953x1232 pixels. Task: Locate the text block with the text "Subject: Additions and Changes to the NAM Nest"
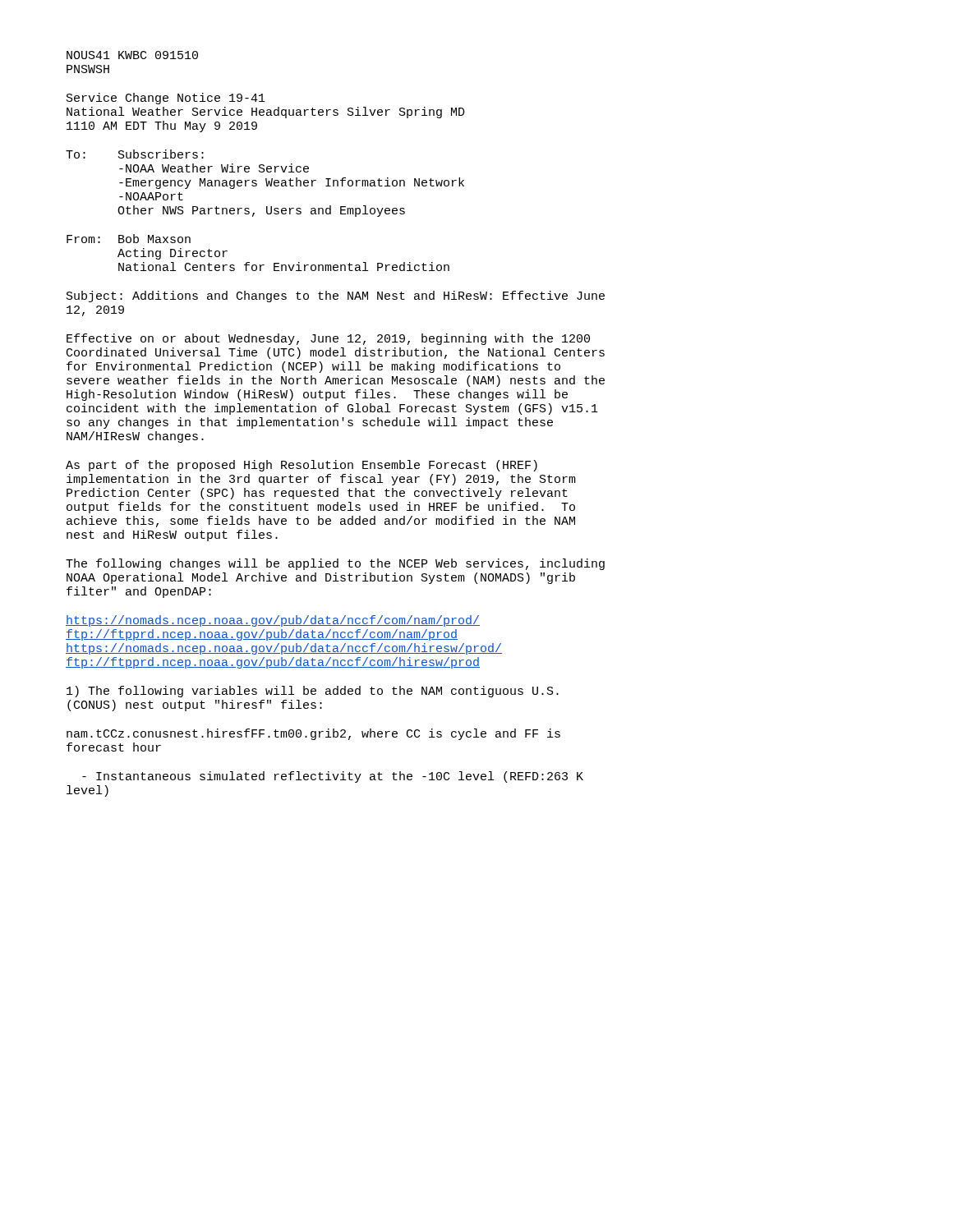[x=476, y=304]
